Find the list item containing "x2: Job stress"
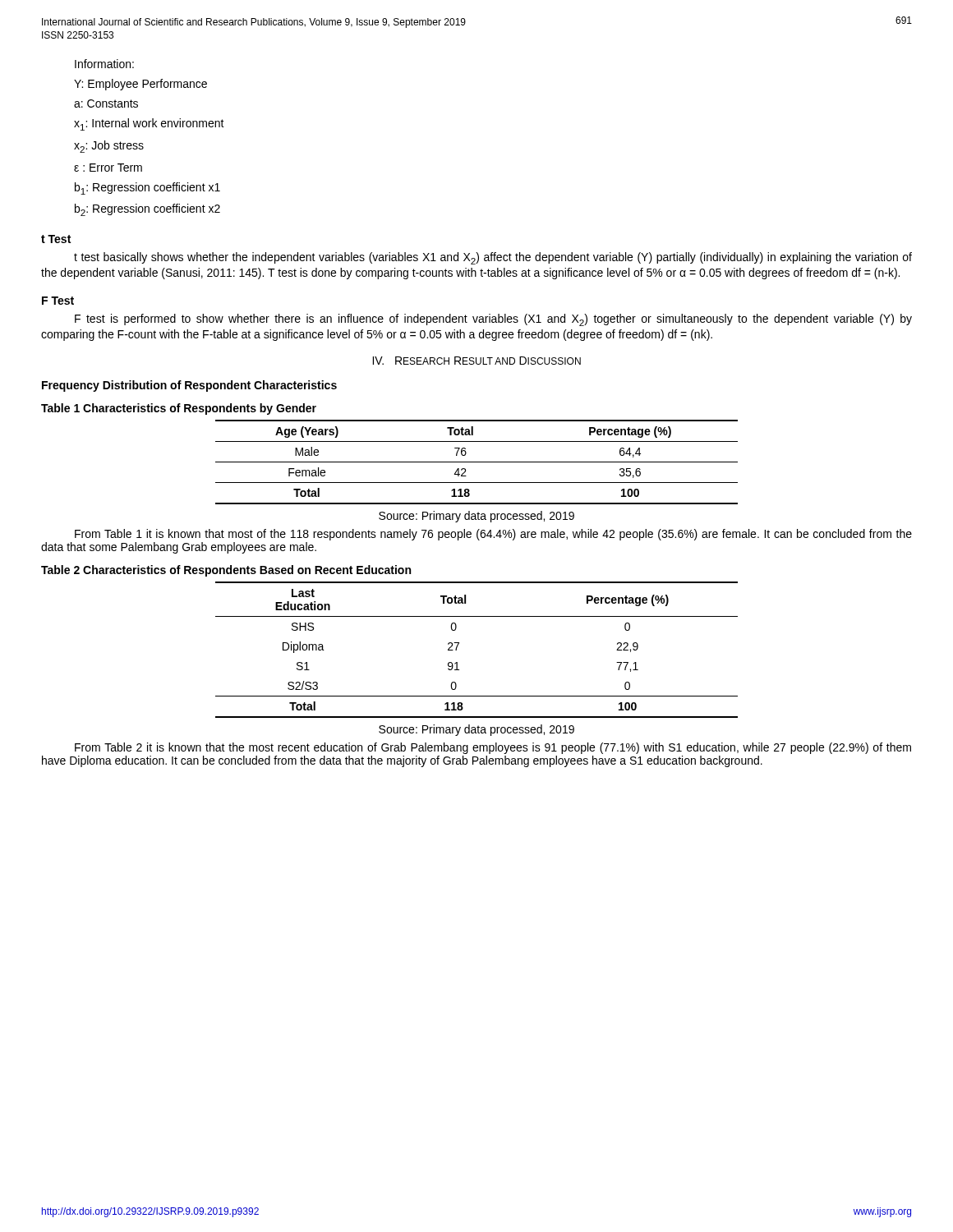 (x=109, y=146)
